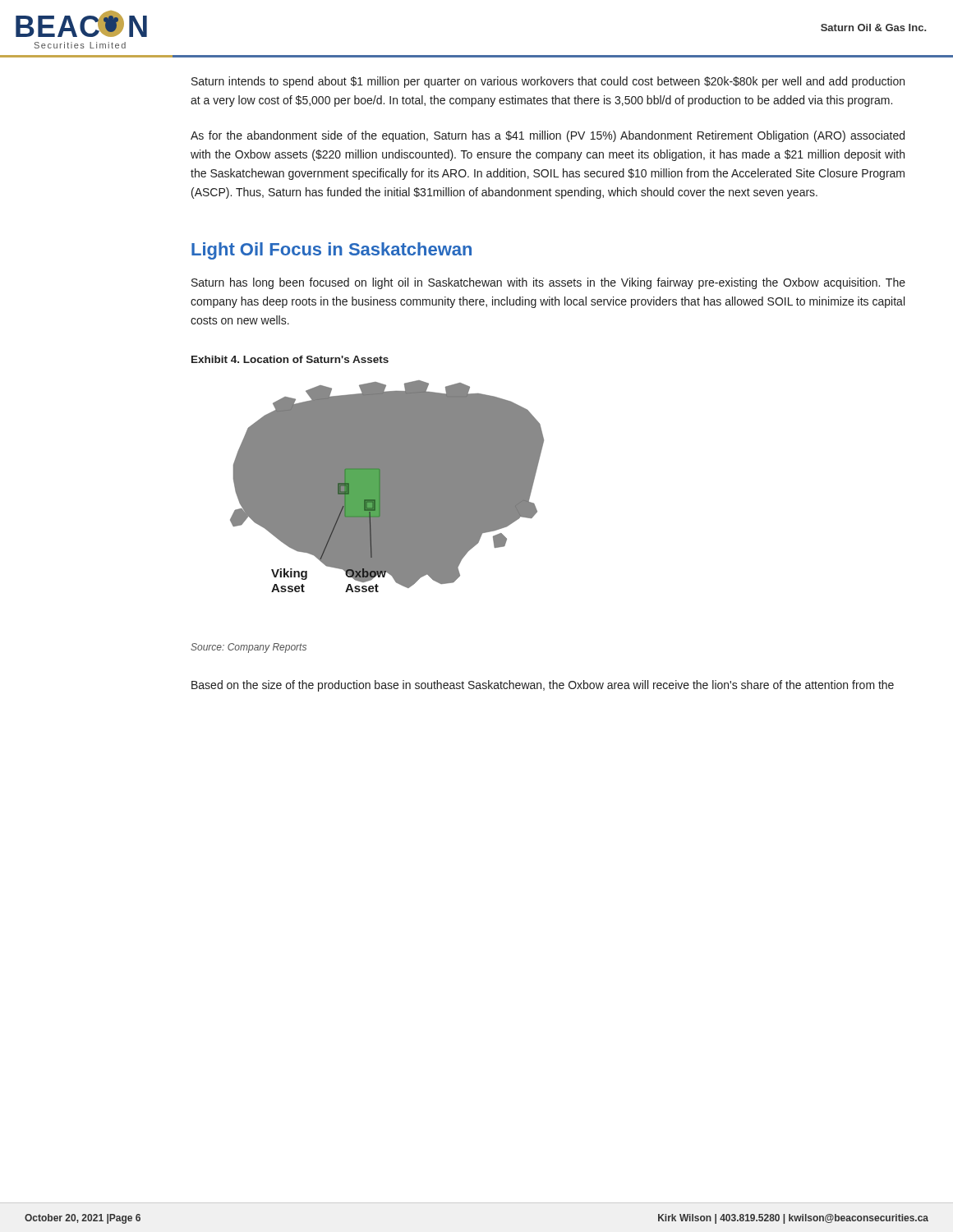Click on the map
953x1232 pixels.
552,507
